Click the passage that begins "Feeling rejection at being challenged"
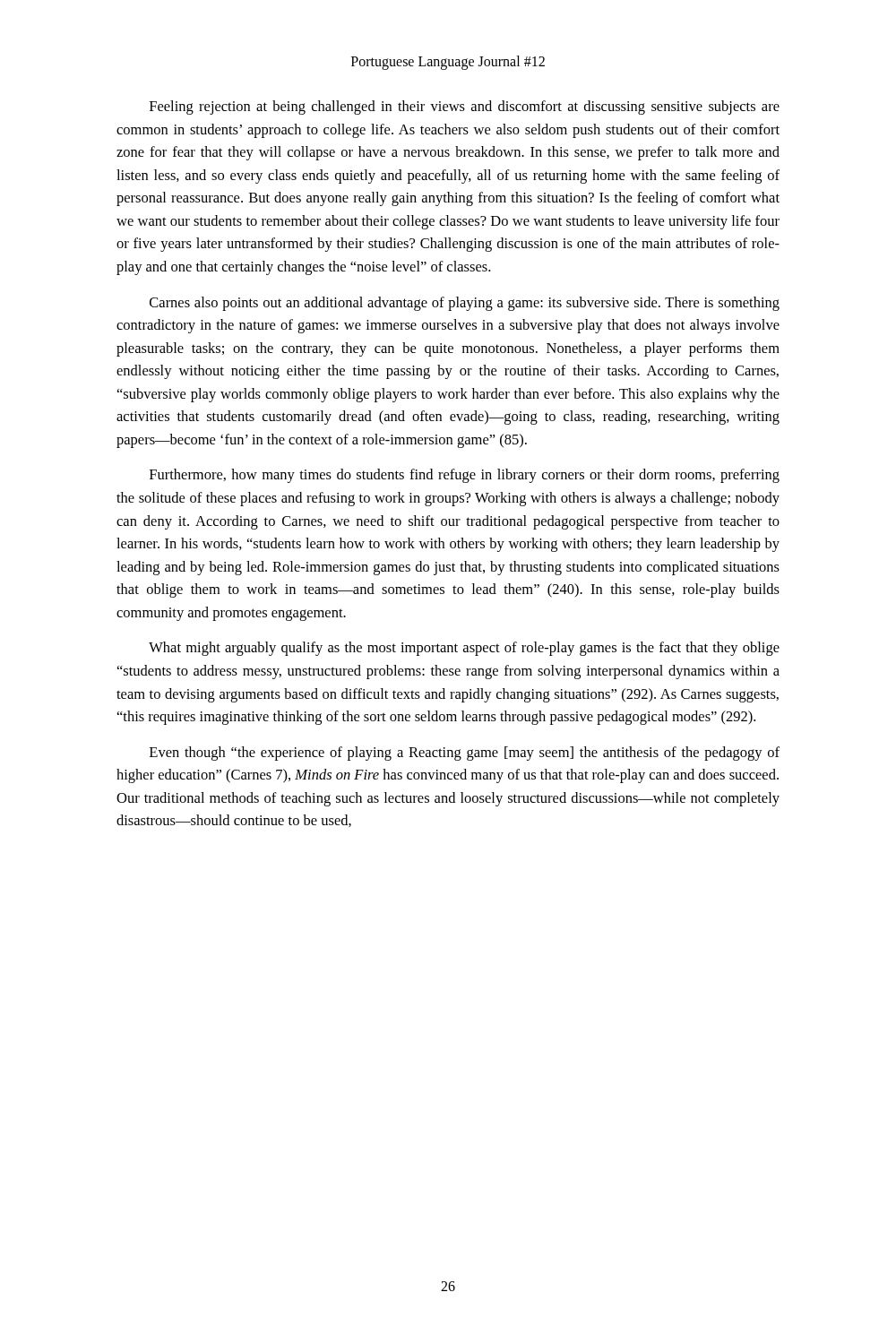The width and height of the screenshot is (896, 1344). 448,464
